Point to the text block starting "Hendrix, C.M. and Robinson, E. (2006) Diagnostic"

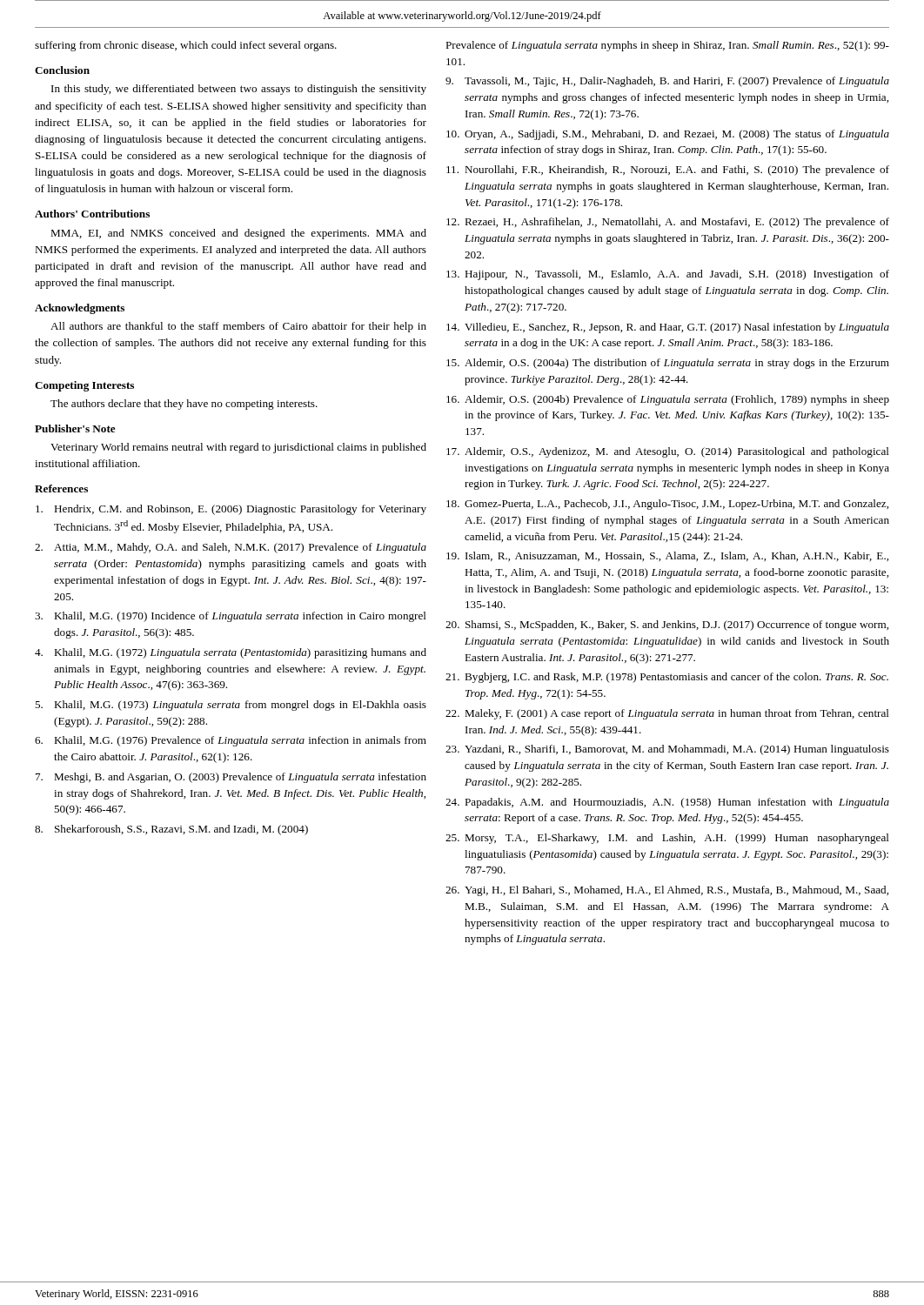click(231, 518)
